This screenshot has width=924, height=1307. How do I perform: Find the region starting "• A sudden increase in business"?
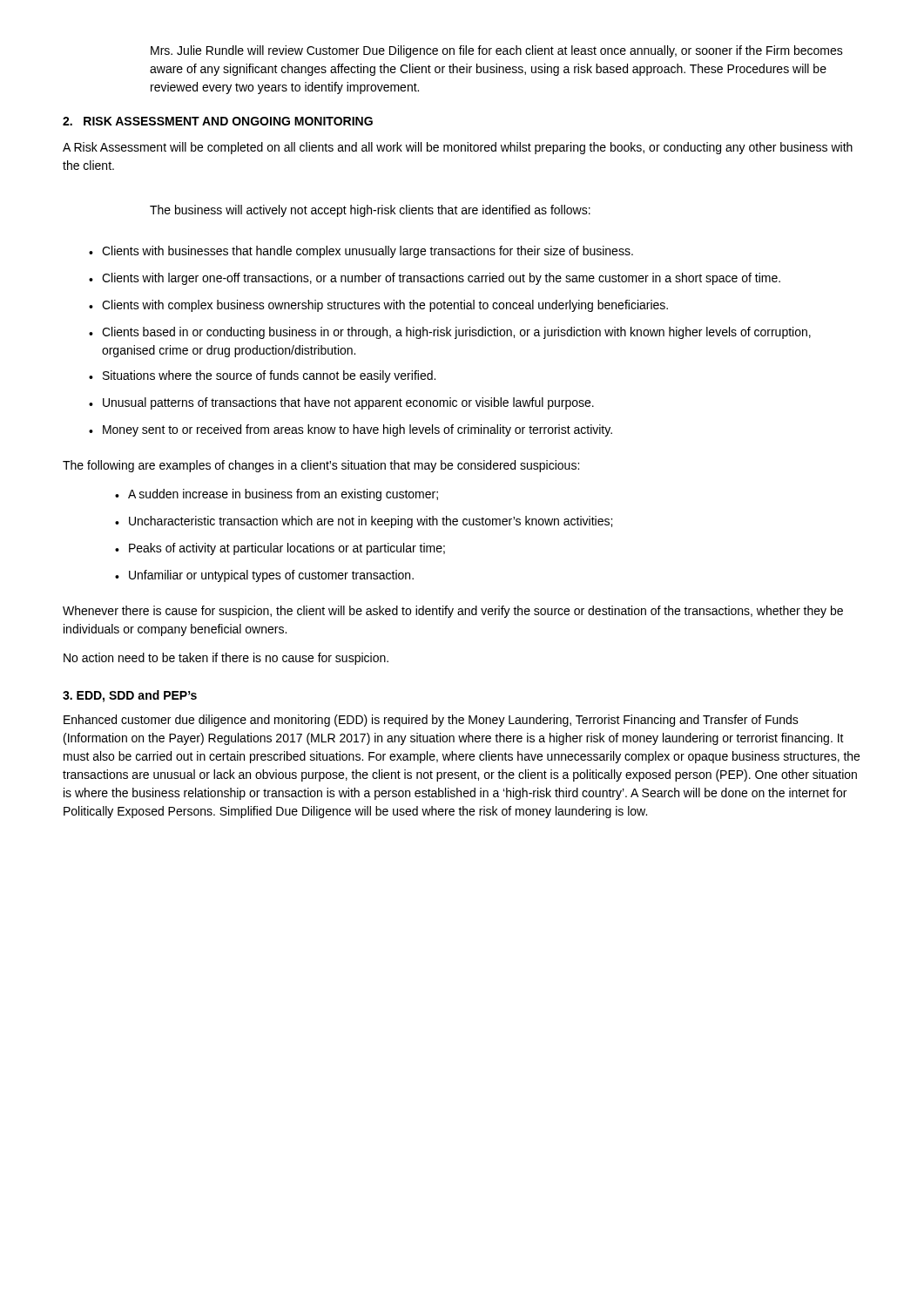pos(277,495)
